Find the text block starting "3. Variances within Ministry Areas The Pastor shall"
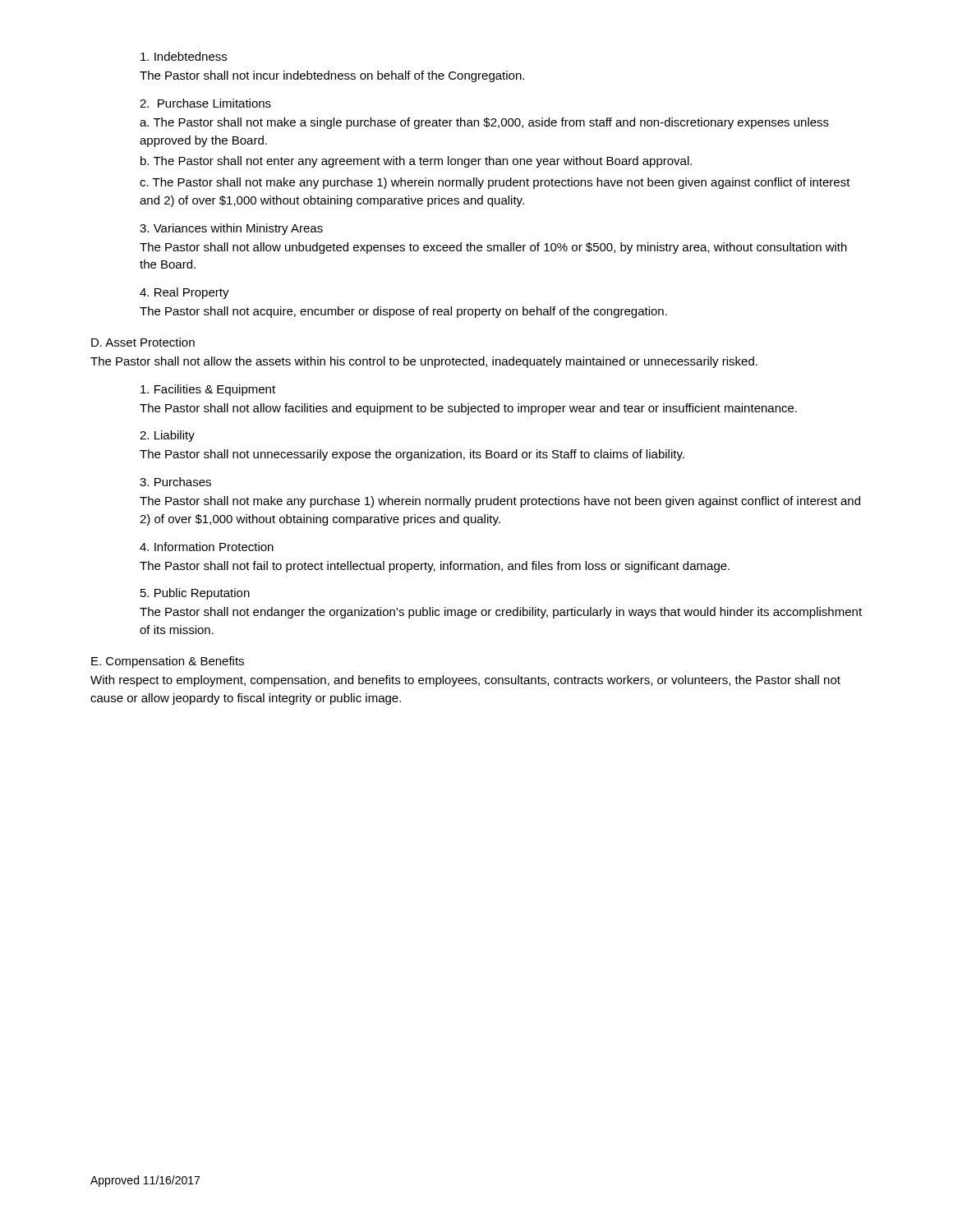Image resolution: width=953 pixels, height=1232 pixels. (501, 247)
